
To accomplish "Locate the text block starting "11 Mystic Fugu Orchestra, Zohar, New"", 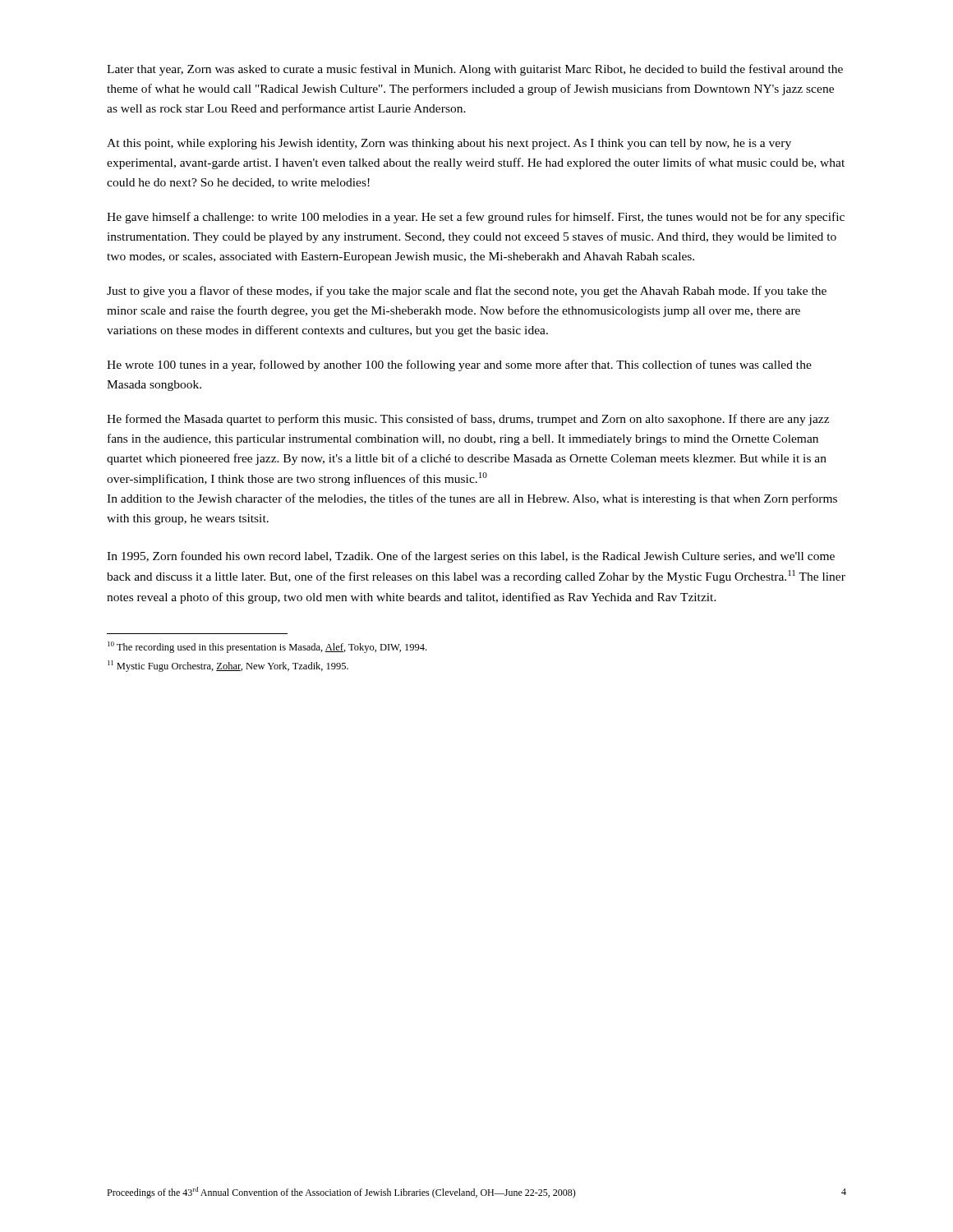I will [x=228, y=665].
